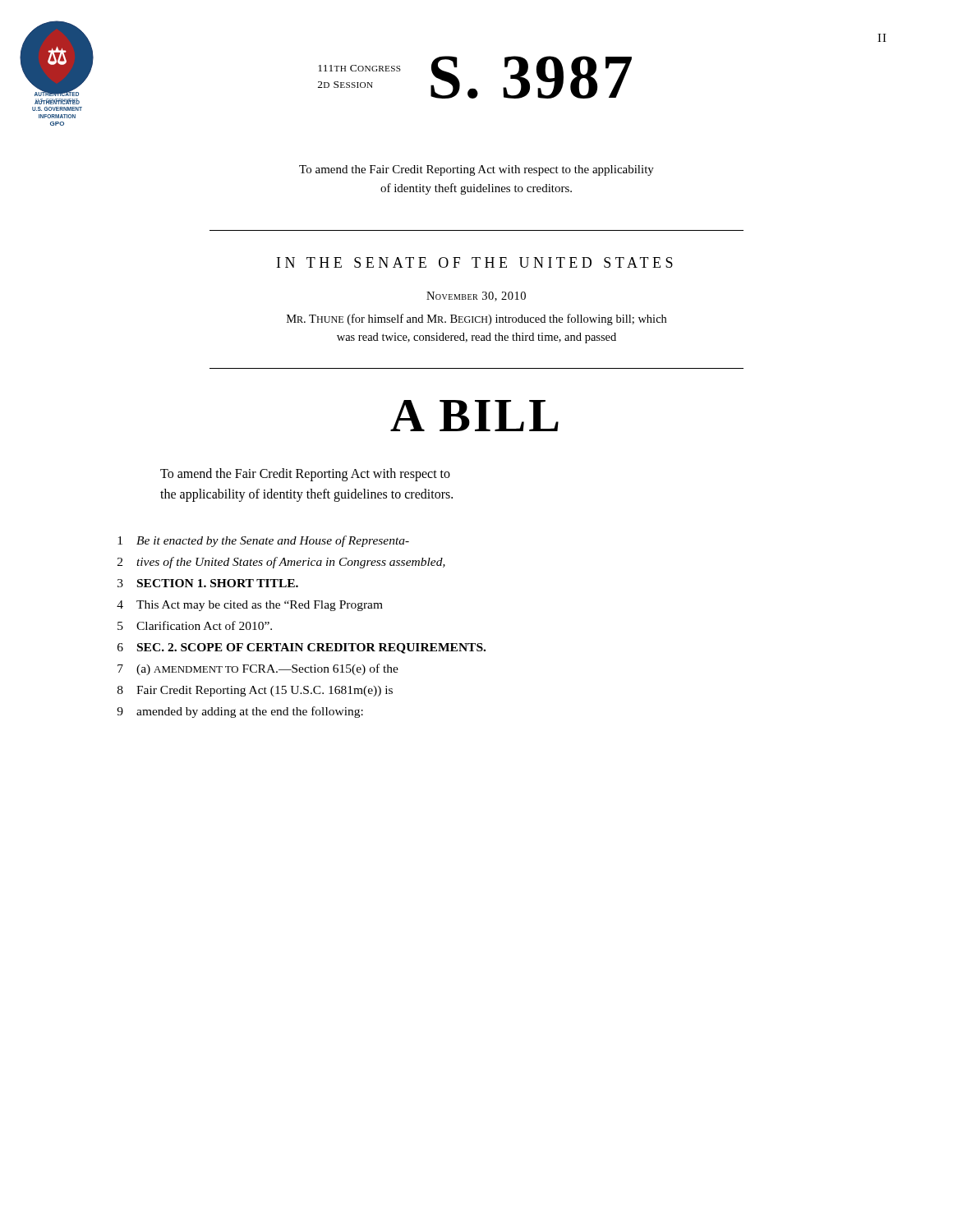Image resolution: width=953 pixels, height=1232 pixels.
Task: Find "A BILL" on this page
Action: coord(476,415)
